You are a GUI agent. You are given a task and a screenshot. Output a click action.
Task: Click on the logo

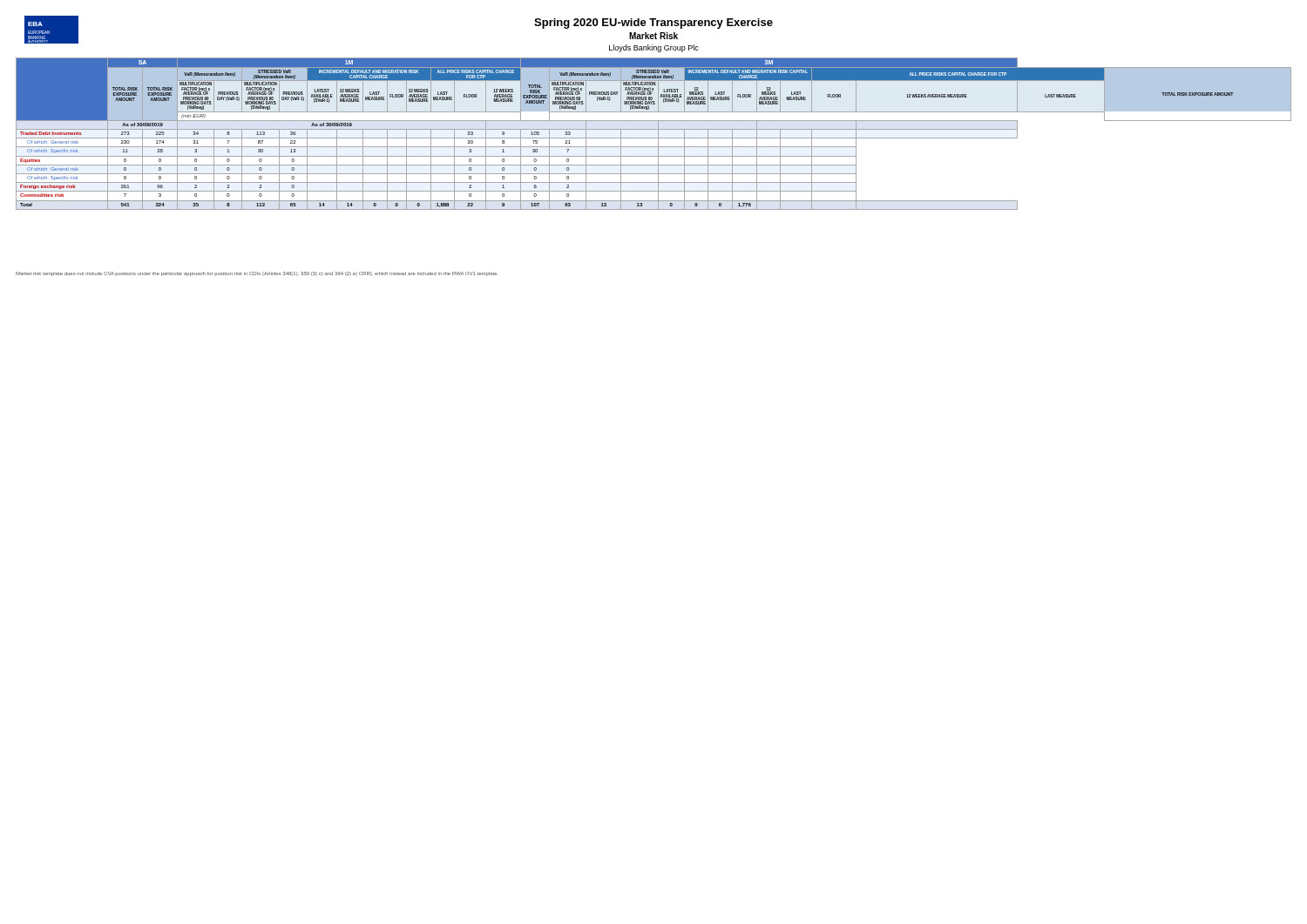[x=51, y=30]
